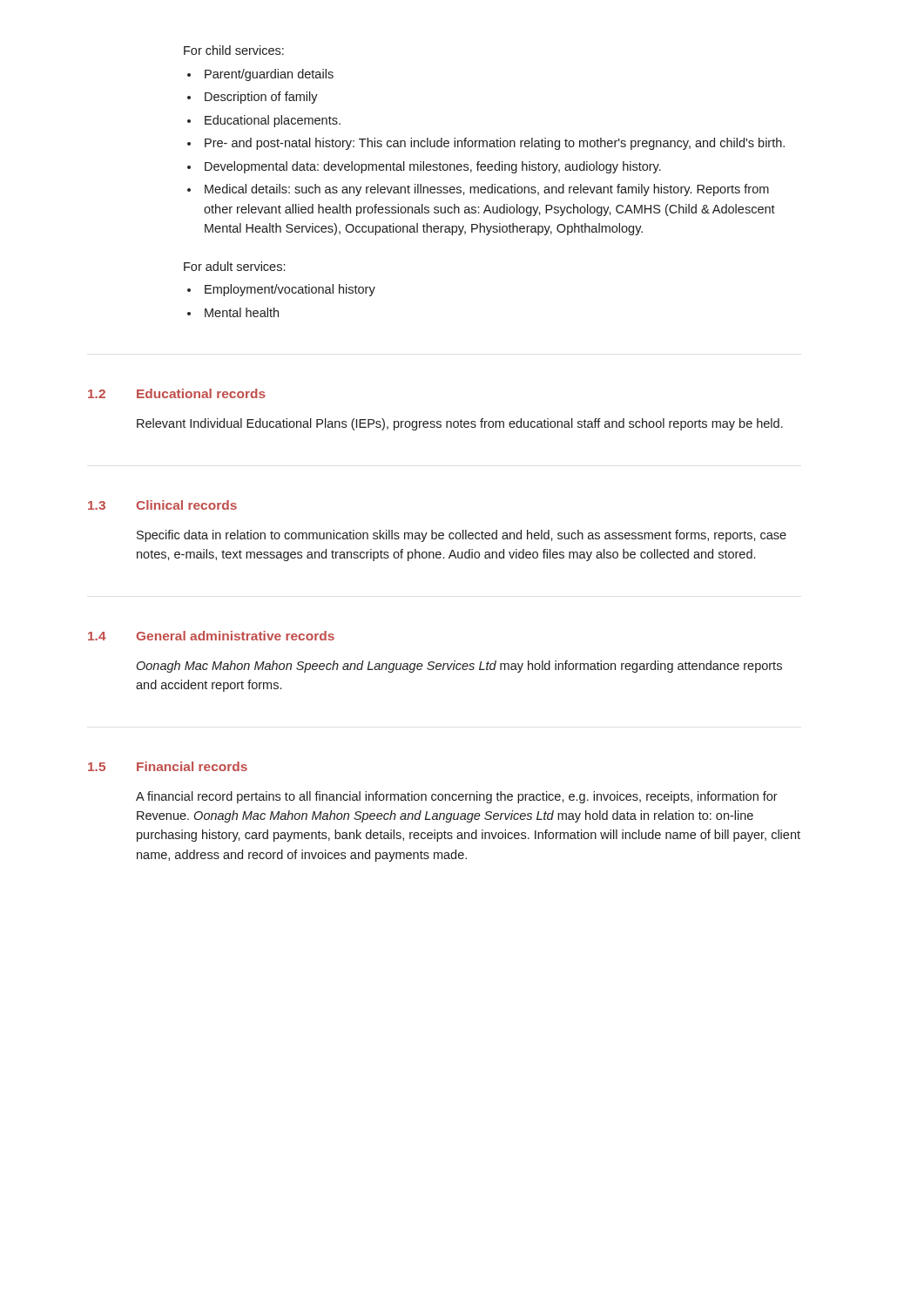
Task: Find "For adult services:" on this page
Action: point(234,266)
